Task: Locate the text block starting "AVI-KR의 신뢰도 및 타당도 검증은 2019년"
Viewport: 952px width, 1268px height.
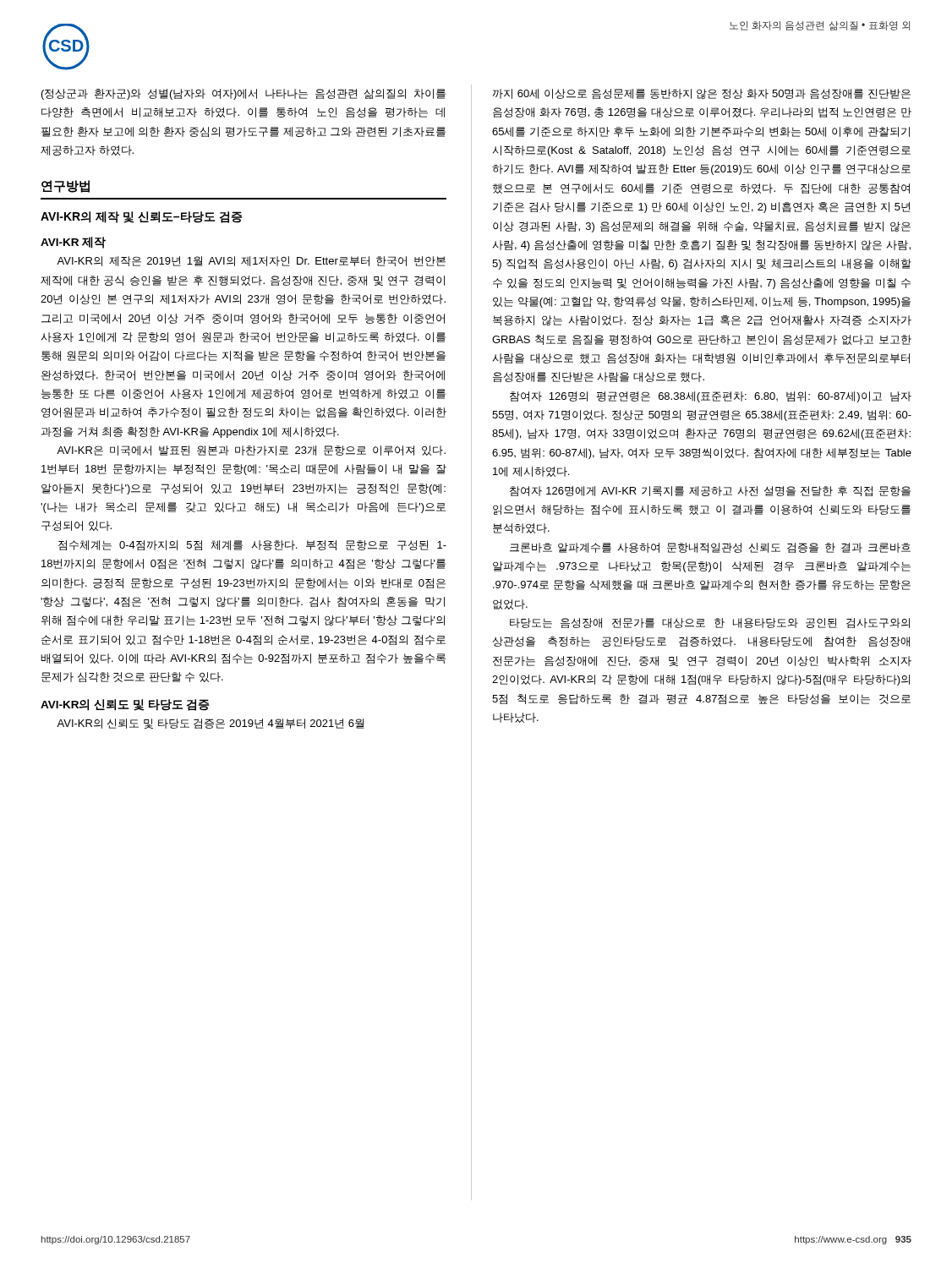Action: pos(243,723)
